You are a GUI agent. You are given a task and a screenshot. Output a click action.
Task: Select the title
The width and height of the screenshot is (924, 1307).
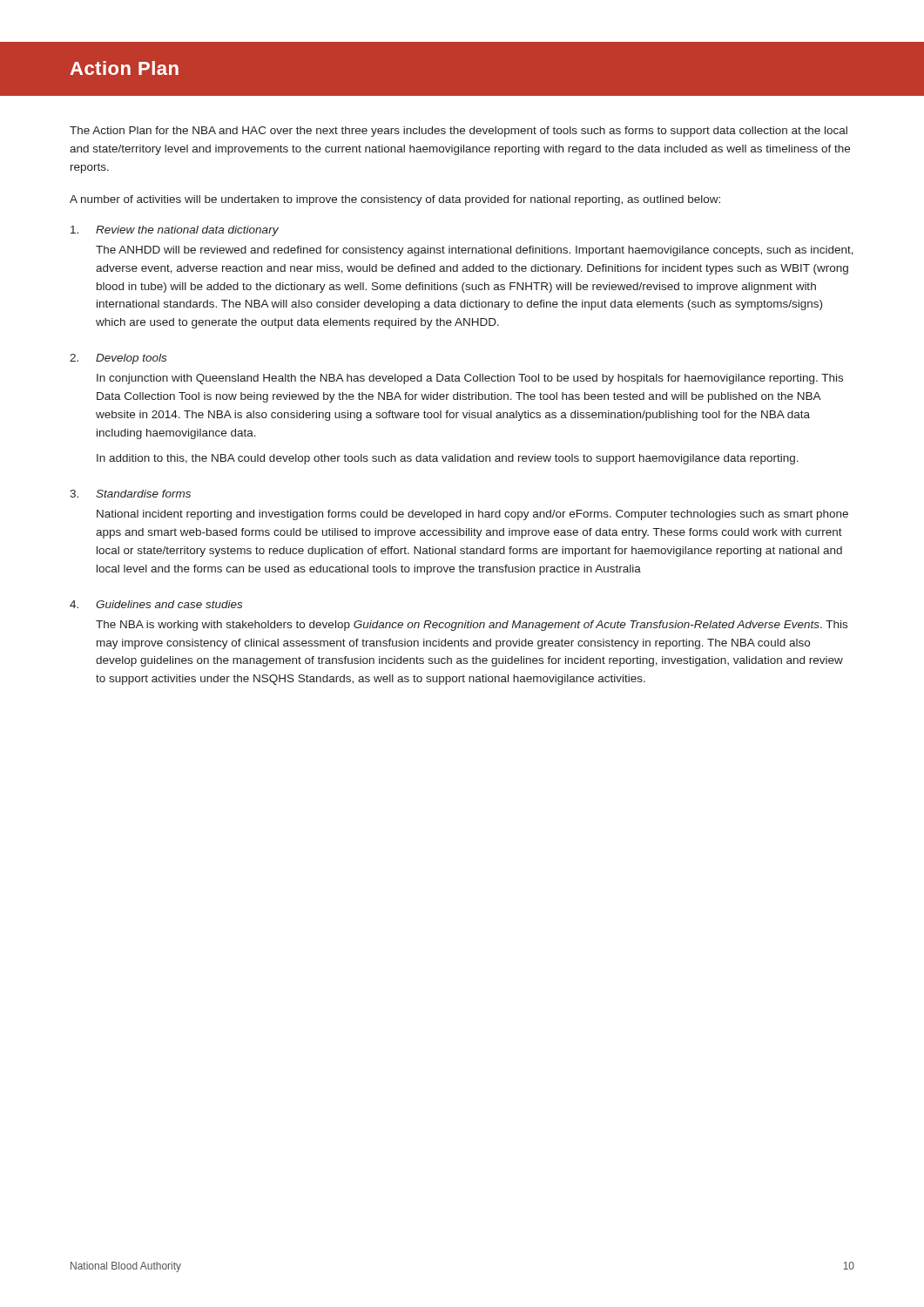125,68
